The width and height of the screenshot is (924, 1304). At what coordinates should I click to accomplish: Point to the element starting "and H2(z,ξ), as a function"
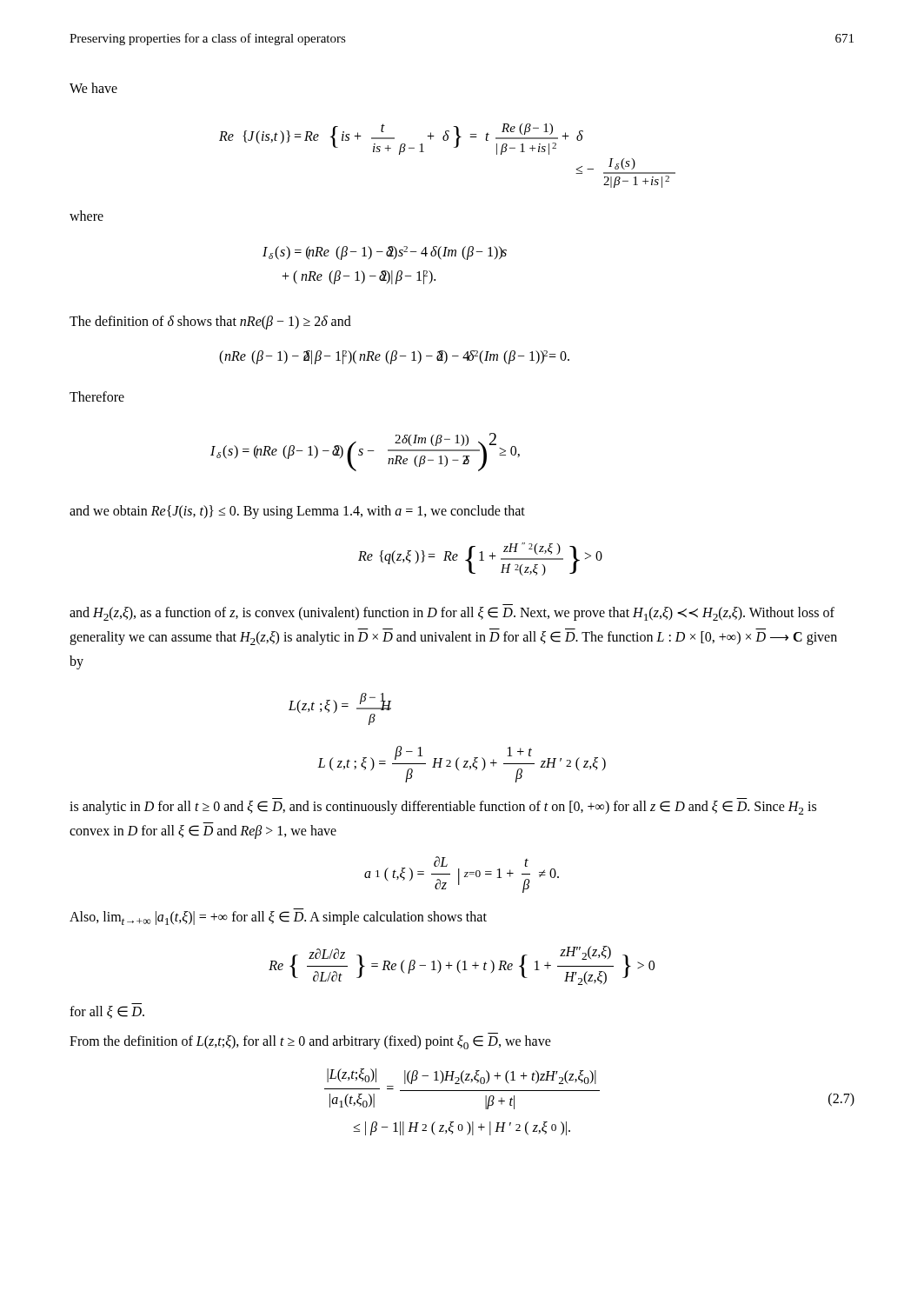coord(453,637)
